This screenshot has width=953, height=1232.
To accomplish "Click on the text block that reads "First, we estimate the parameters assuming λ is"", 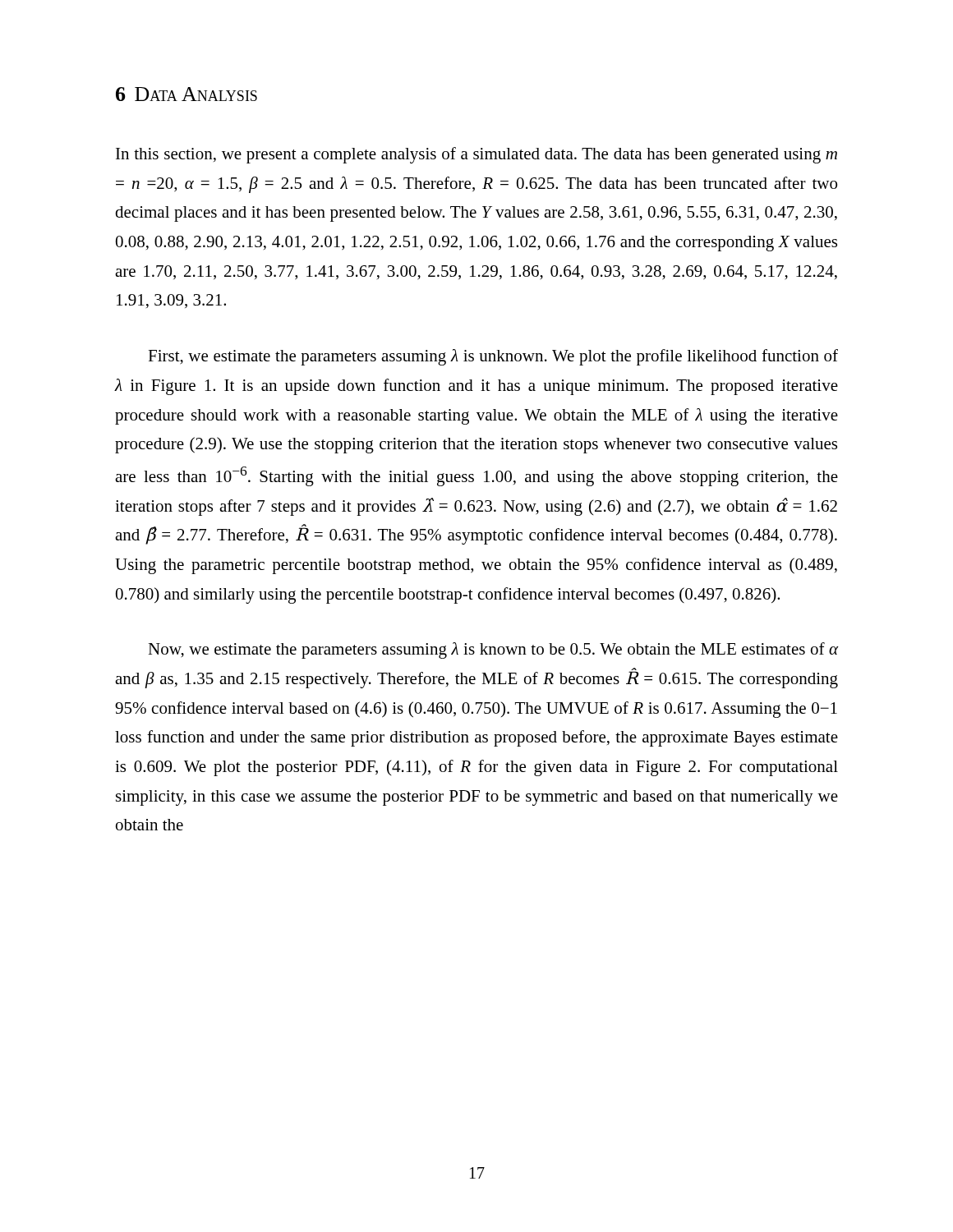I will coord(476,475).
